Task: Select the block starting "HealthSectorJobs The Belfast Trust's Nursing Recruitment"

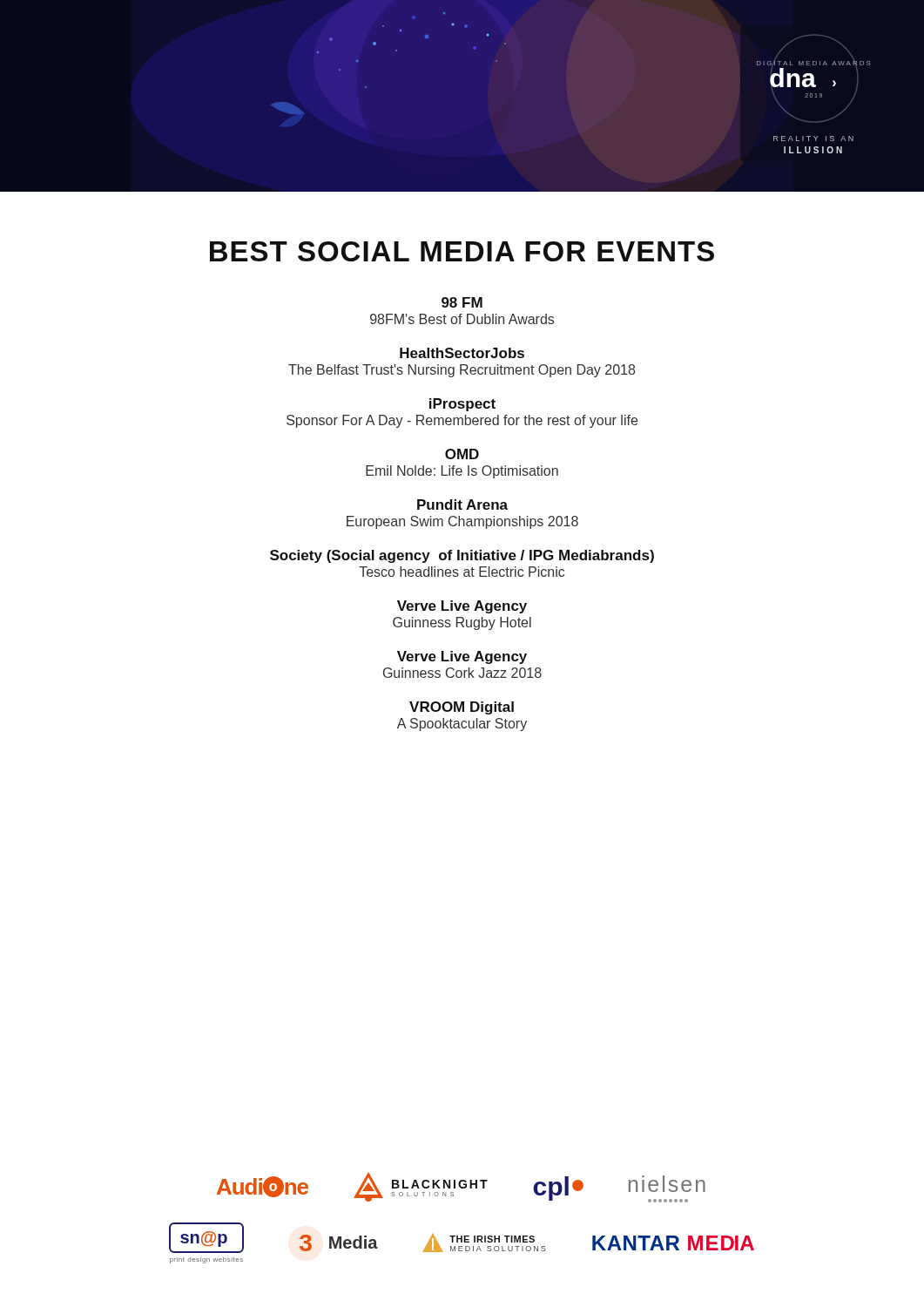Action: (462, 362)
